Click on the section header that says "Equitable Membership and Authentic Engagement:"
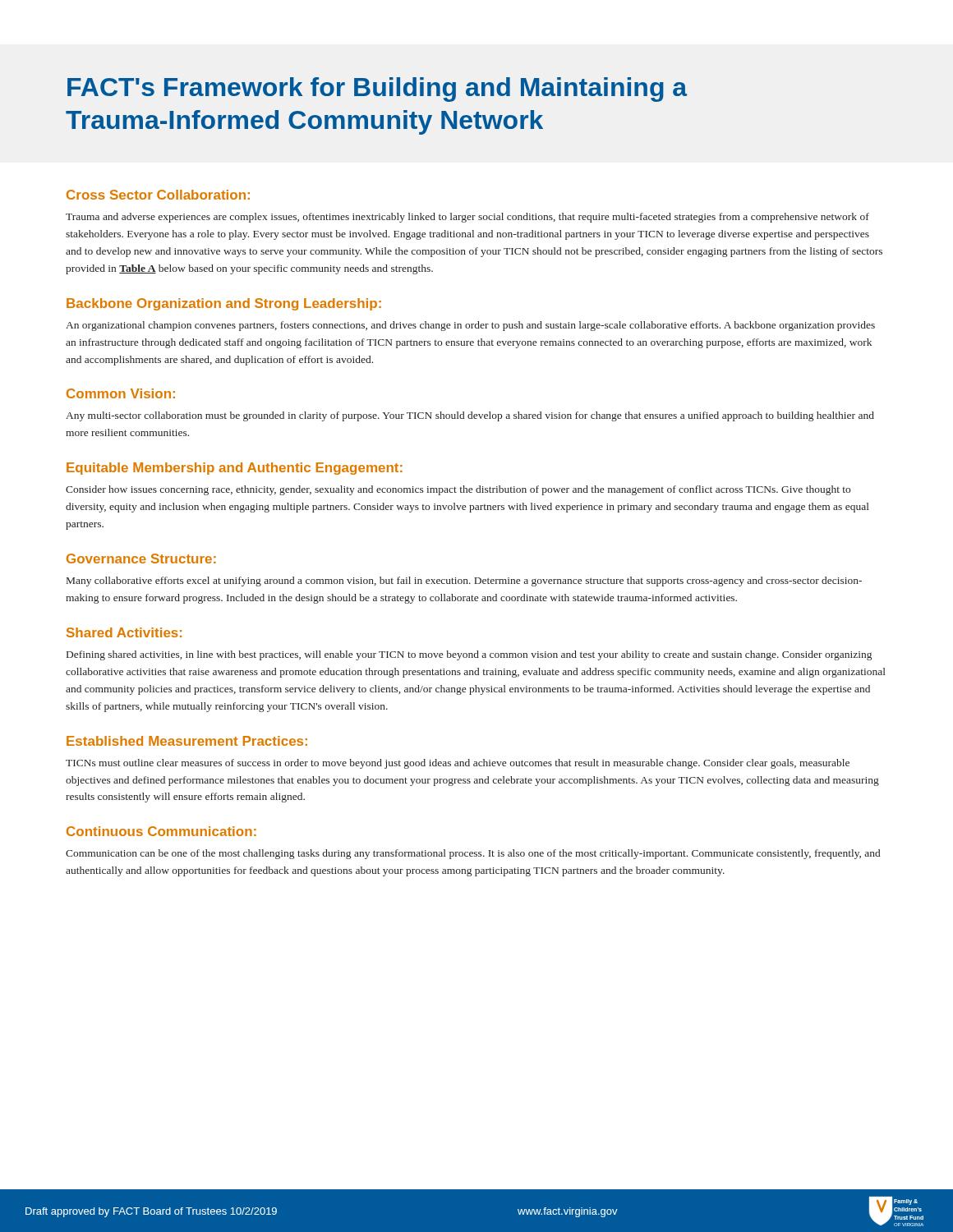953x1232 pixels. click(235, 469)
